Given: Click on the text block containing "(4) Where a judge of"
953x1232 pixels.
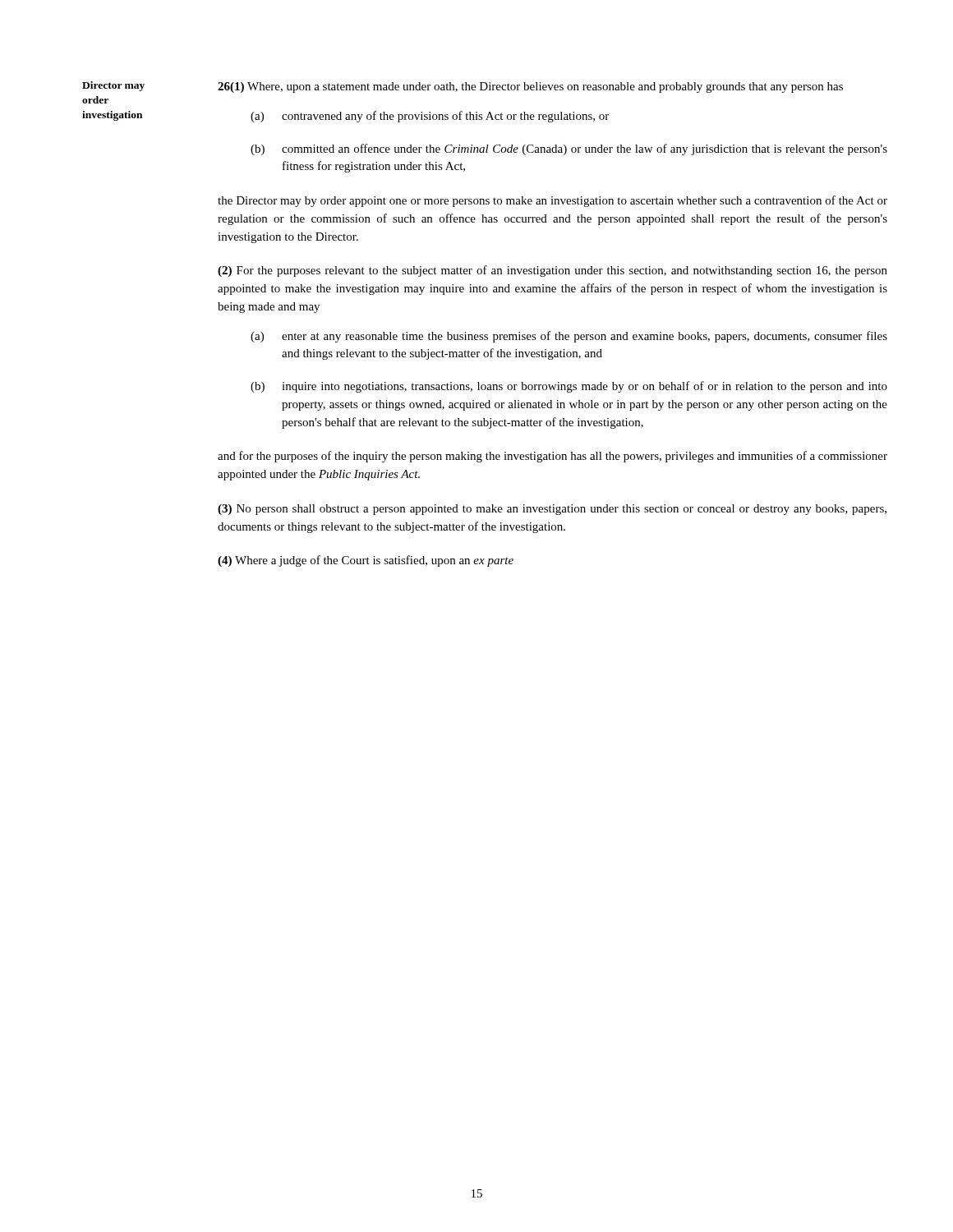Looking at the screenshot, I should coord(366,560).
